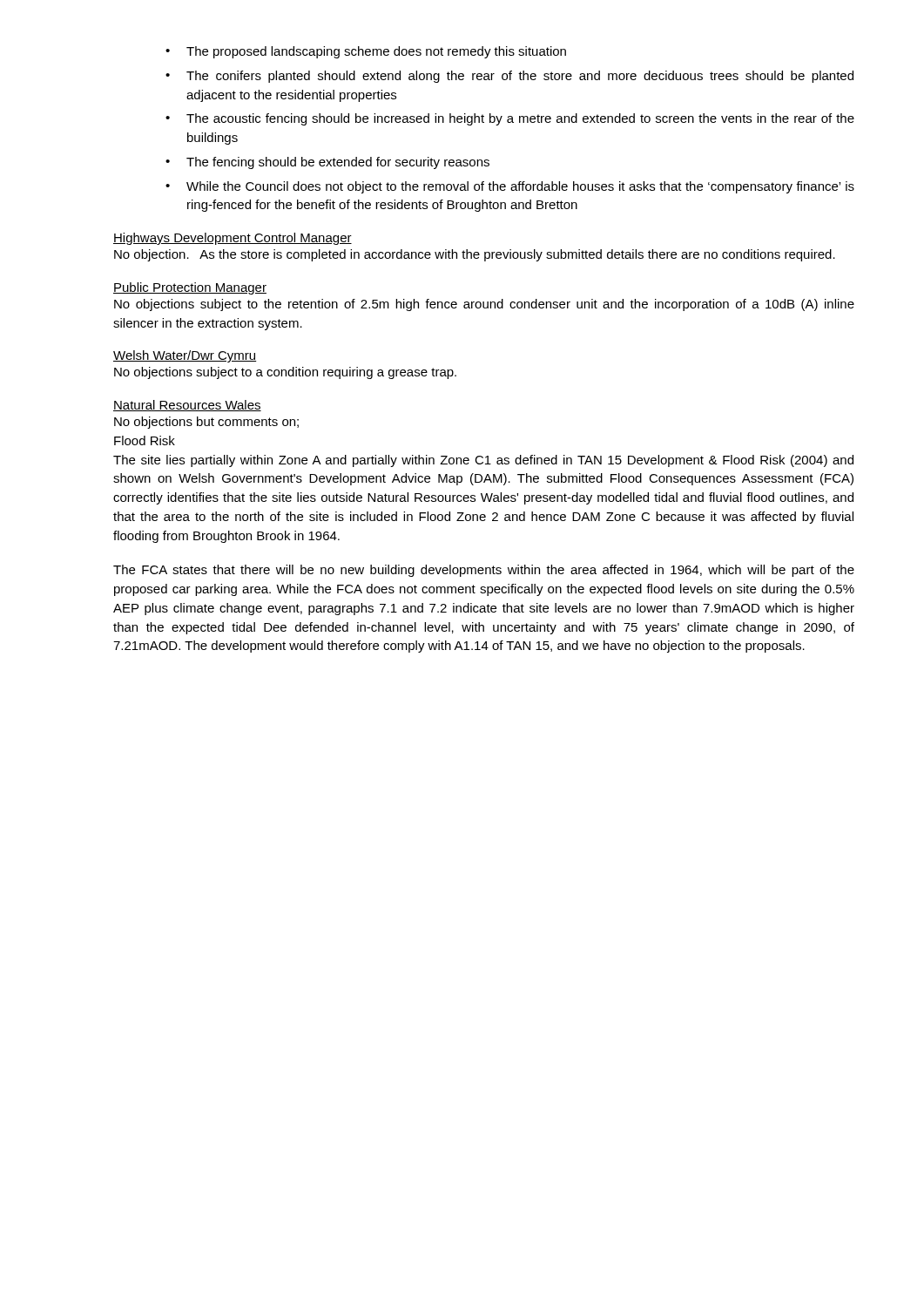Find "Public Protection Manager" on this page
The height and width of the screenshot is (1307, 924).
[x=190, y=287]
